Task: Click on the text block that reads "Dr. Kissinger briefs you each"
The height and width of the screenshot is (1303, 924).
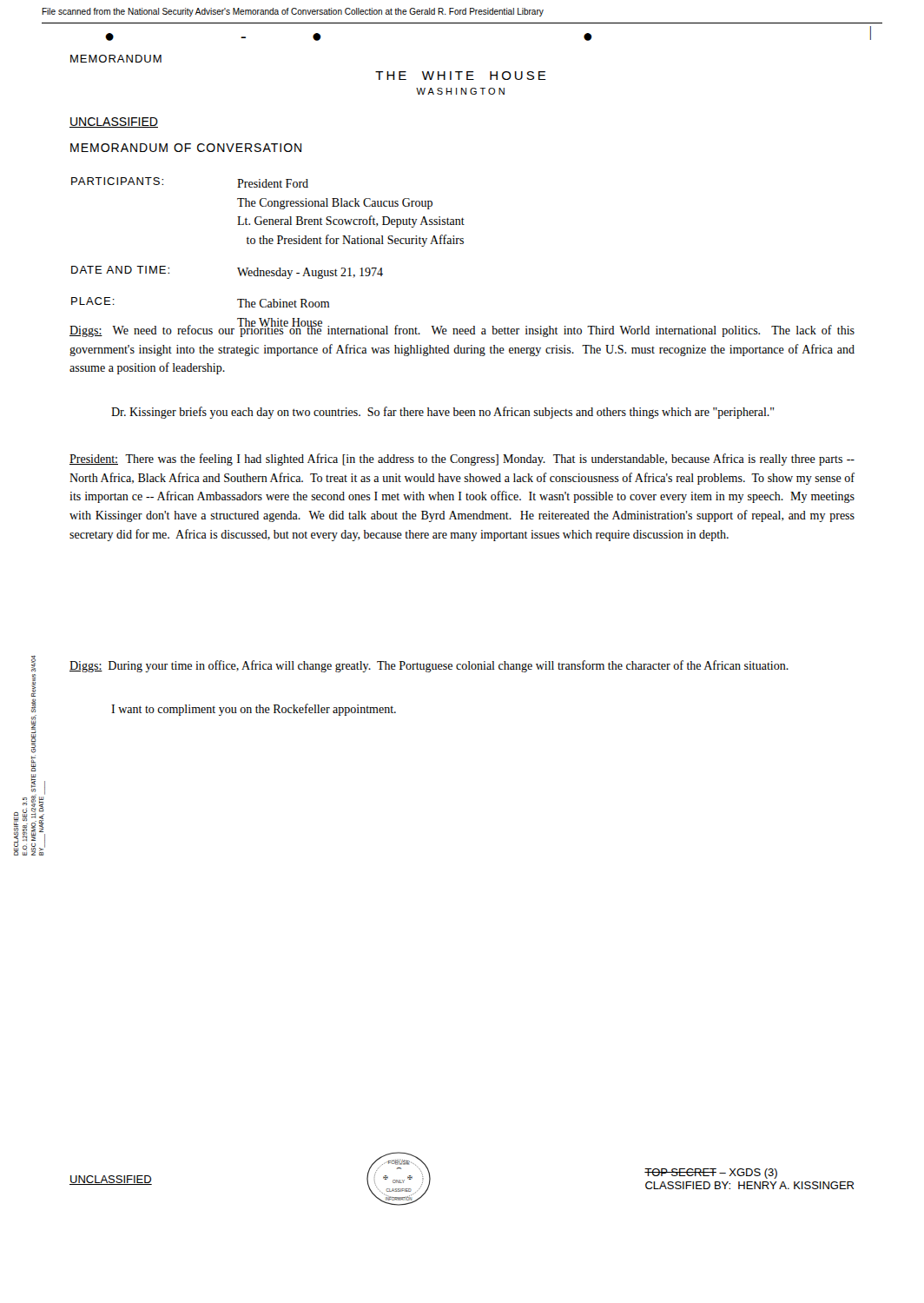Action: (x=443, y=412)
